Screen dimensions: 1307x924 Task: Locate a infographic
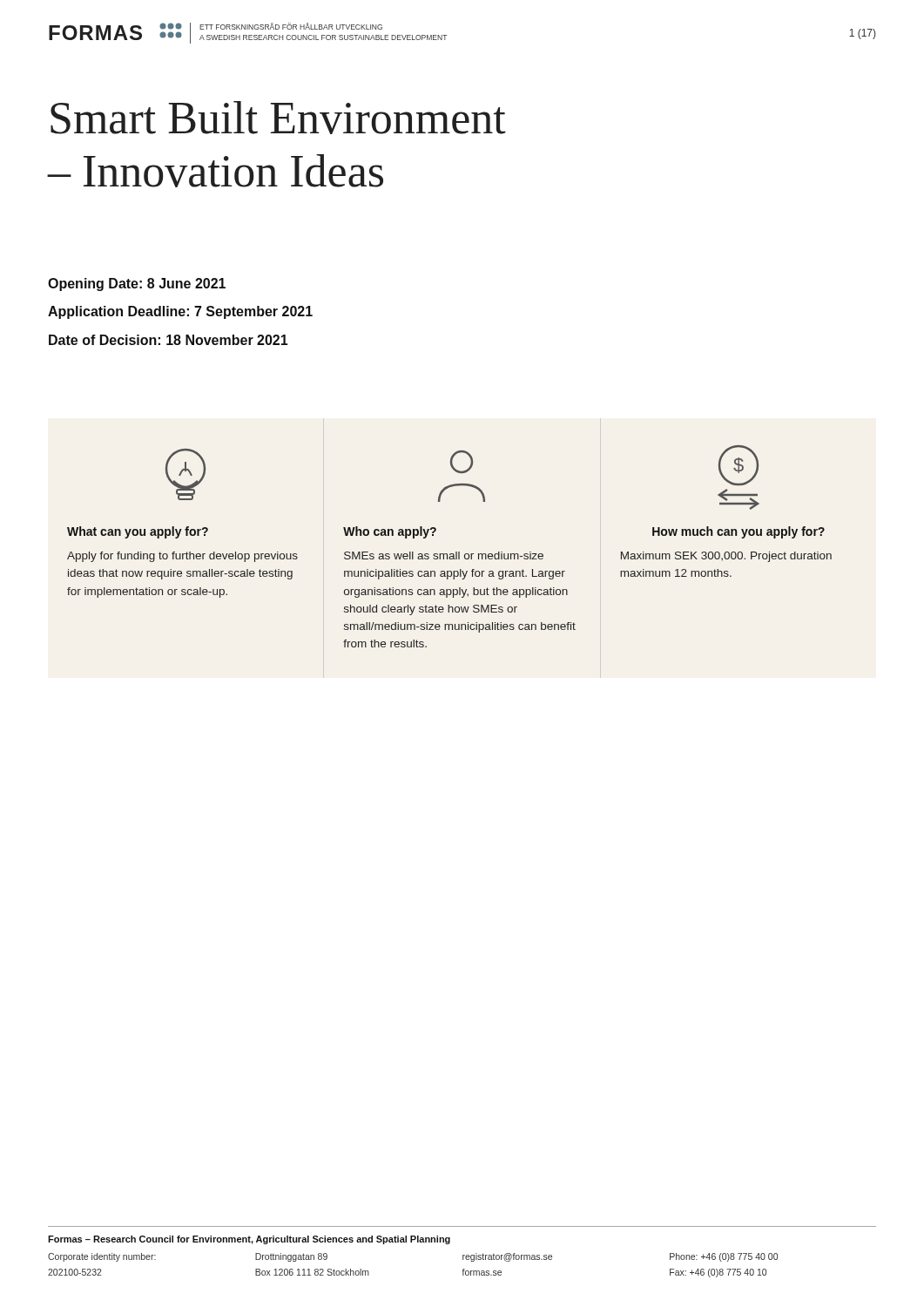click(462, 548)
